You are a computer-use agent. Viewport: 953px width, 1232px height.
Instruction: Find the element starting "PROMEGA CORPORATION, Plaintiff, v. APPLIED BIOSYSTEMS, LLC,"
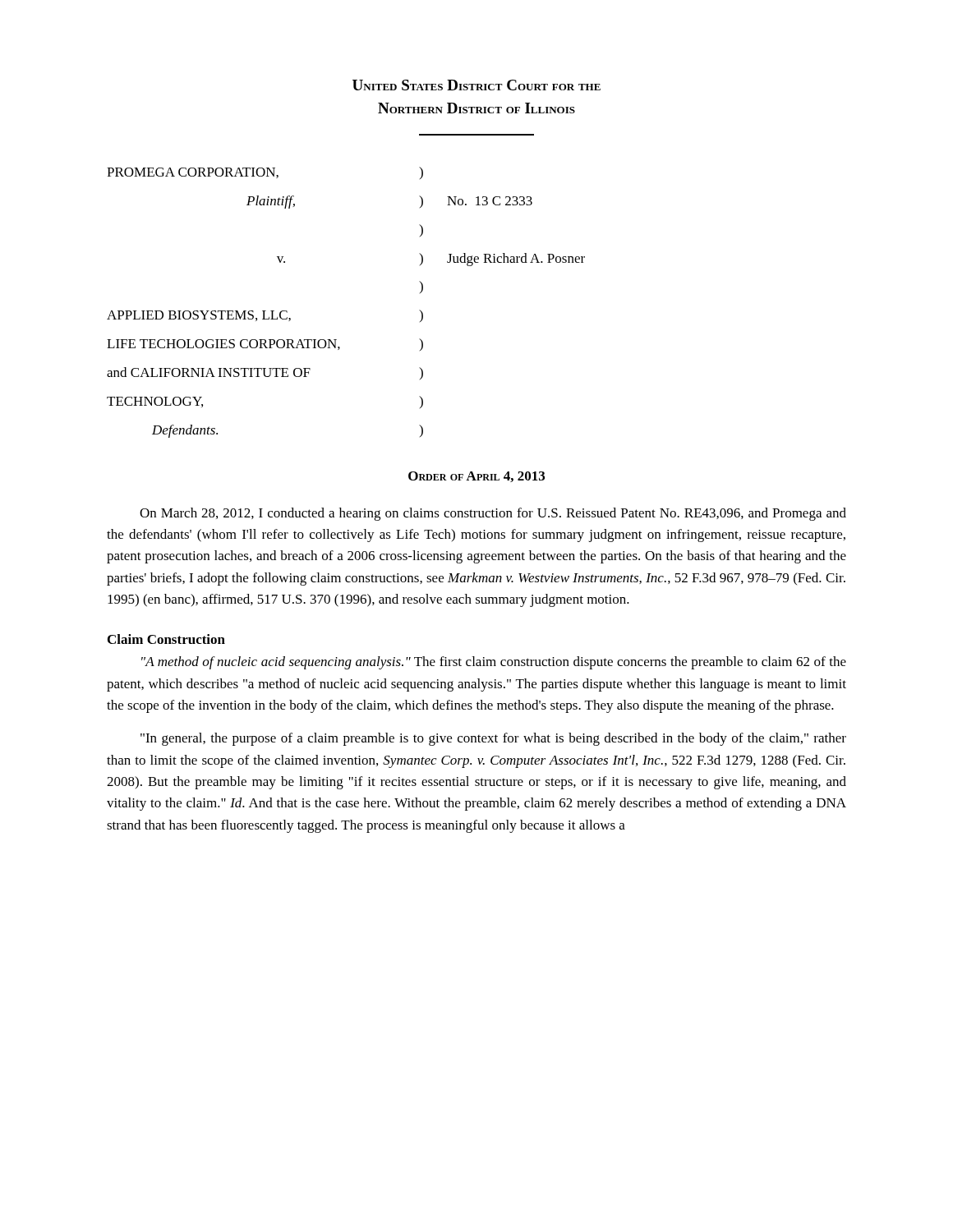265,173
